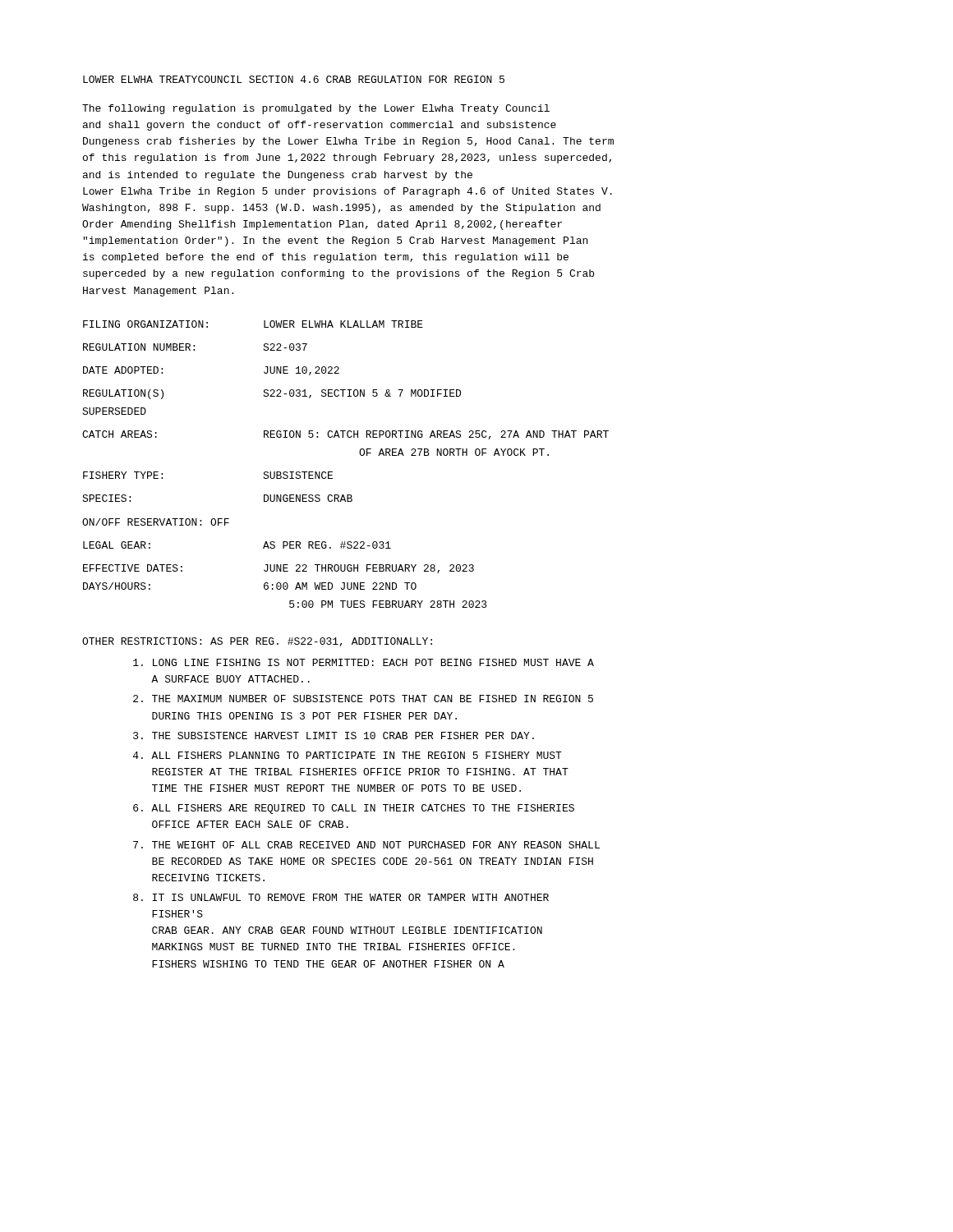Select the text block with the text "The following regulation is promulgated by"
This screenshot has height=1232, width=953.
pyautogui.click(x=348, y=200)
